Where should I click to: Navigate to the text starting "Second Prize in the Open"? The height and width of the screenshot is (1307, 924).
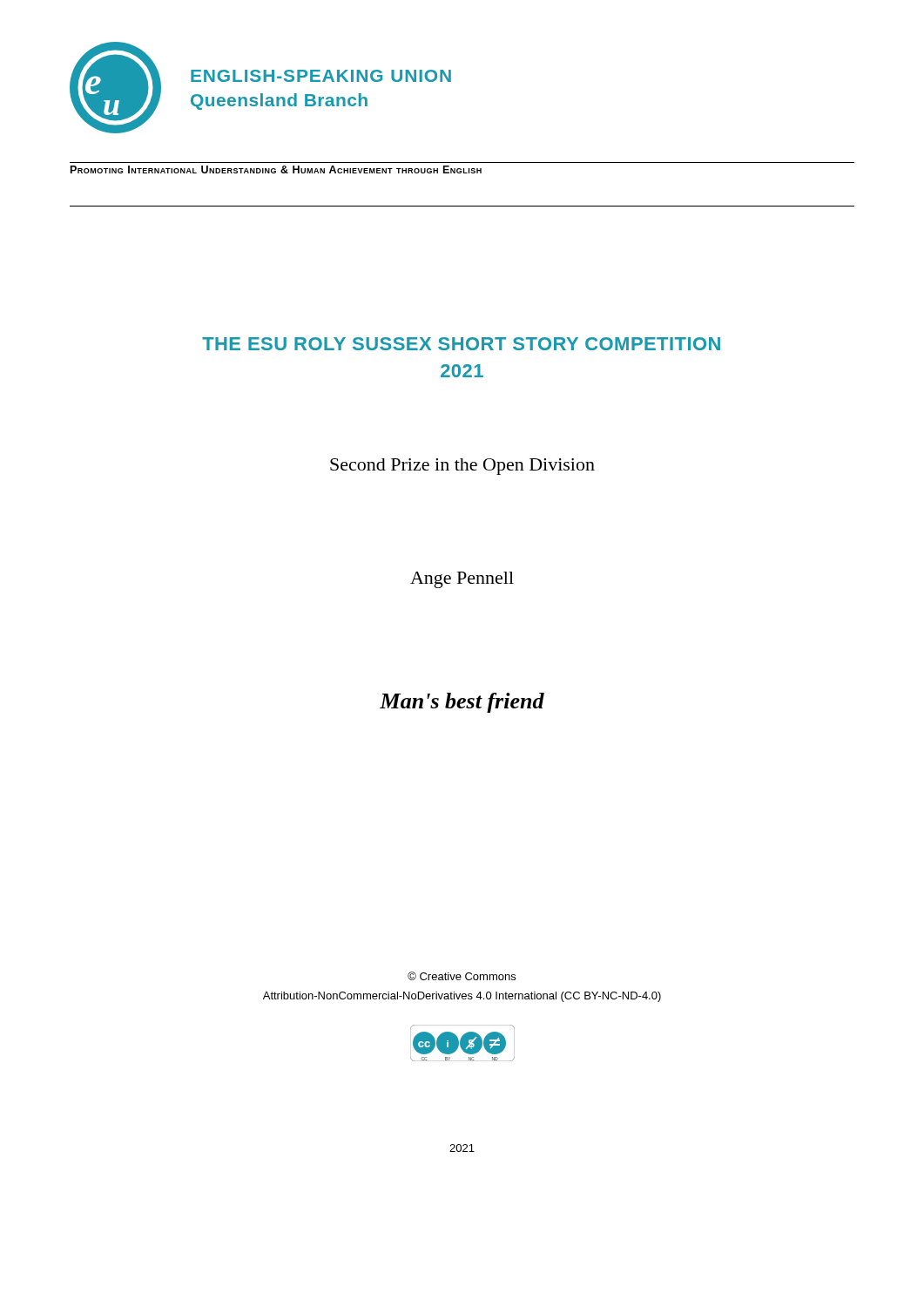pos(462,464)
